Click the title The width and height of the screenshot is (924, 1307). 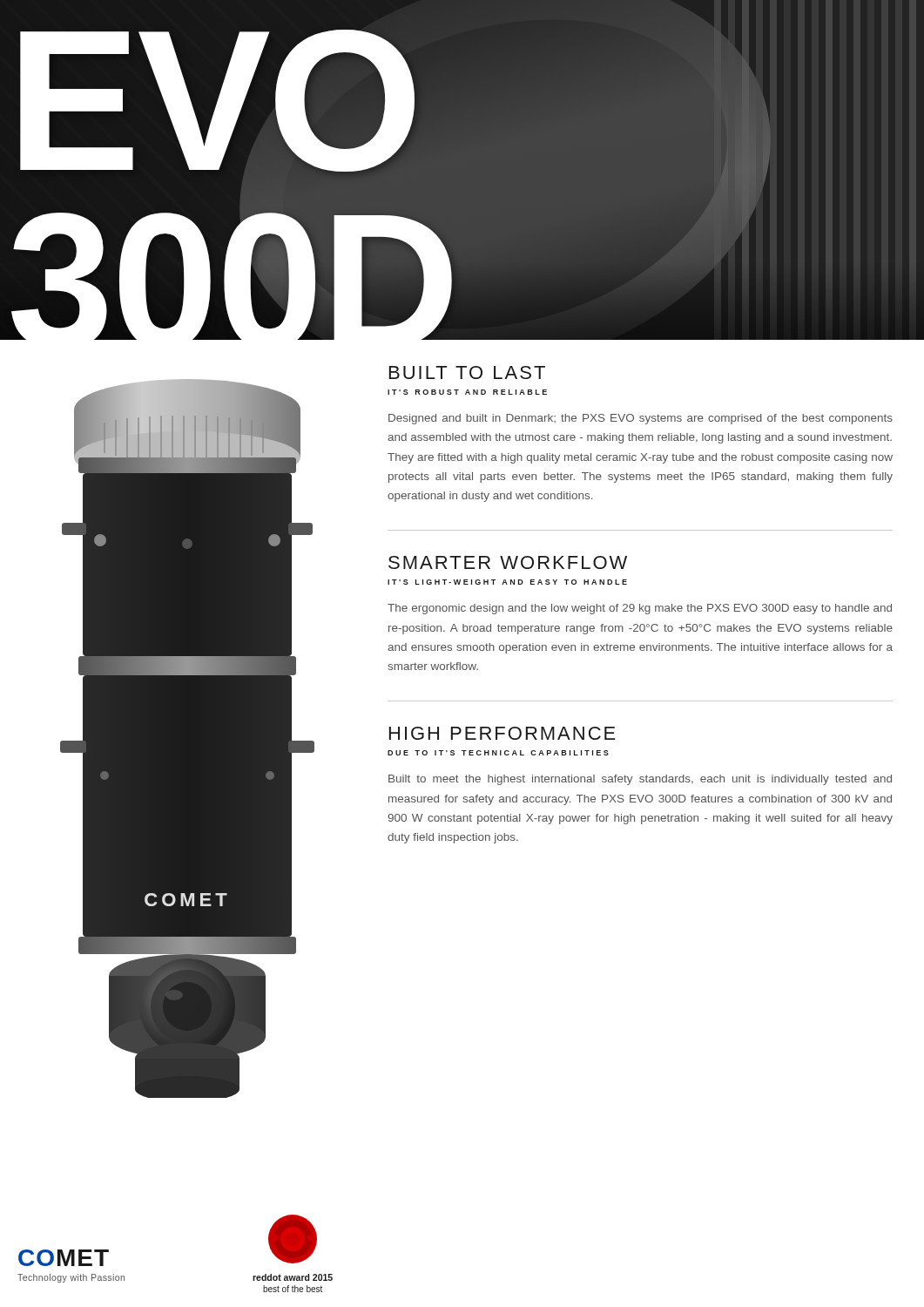click(232, 192)
